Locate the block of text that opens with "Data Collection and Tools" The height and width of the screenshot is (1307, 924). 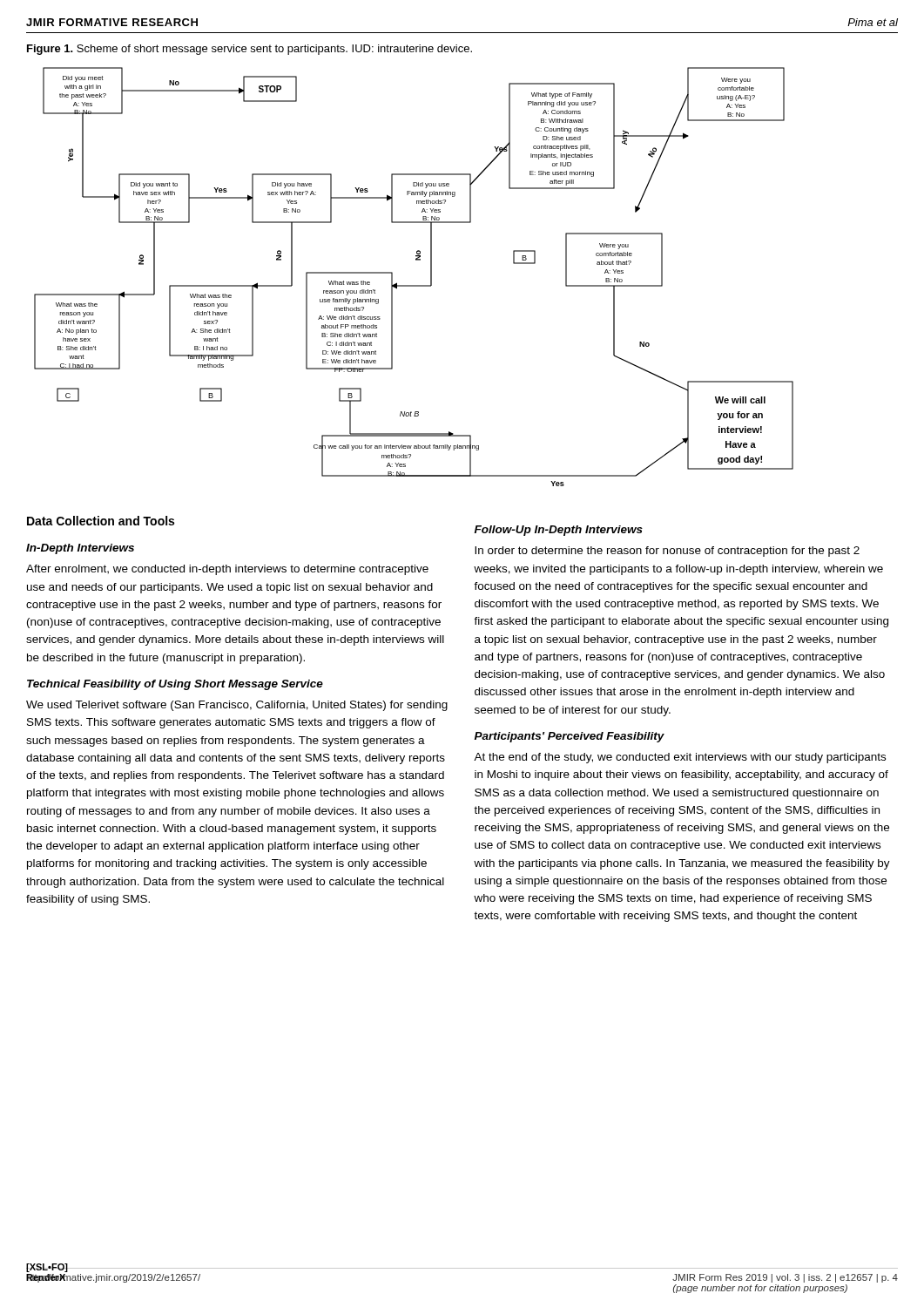pyautogui.click(x=238, y=710)
